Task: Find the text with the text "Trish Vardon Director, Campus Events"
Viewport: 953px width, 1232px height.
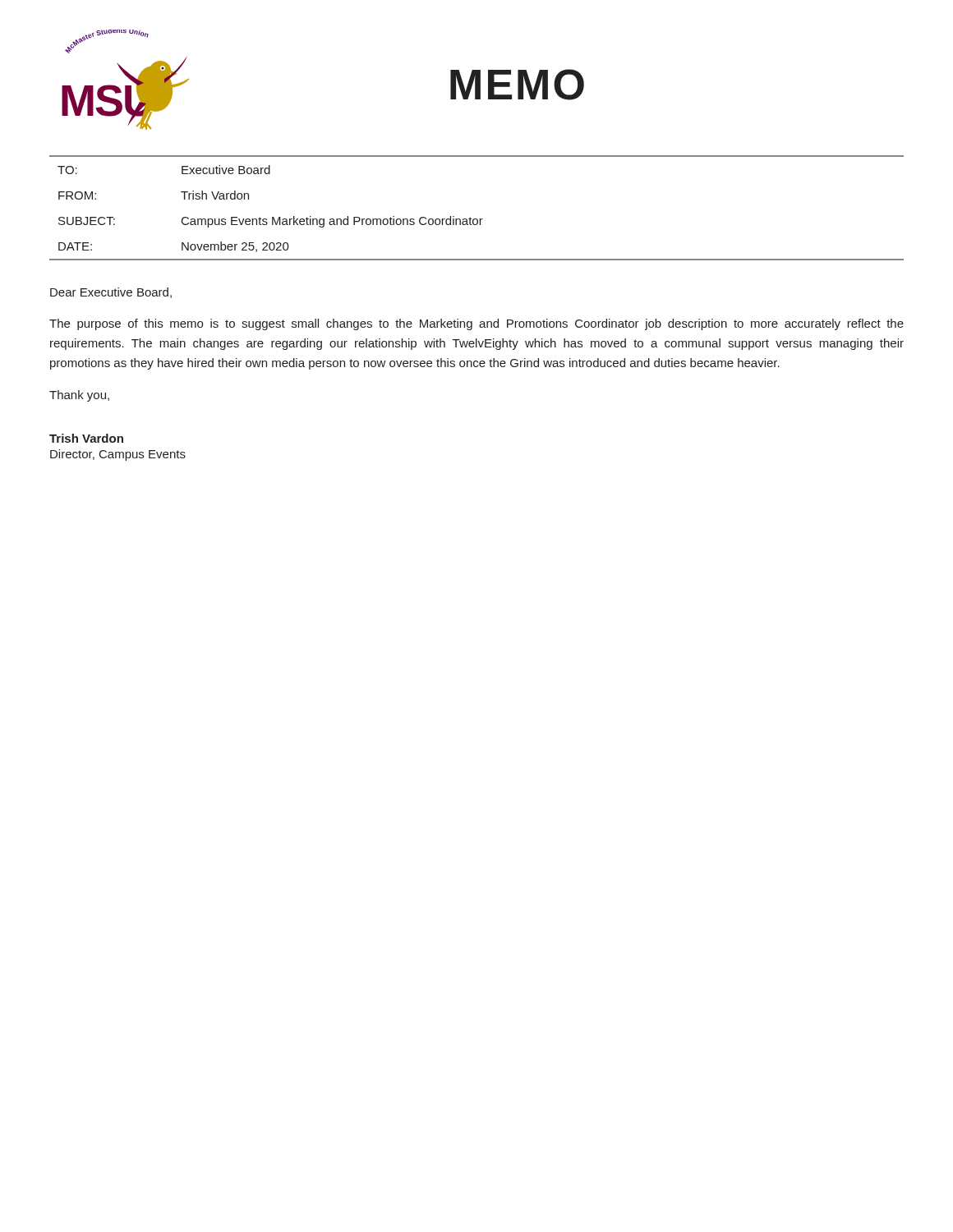Action: point(86,438)
